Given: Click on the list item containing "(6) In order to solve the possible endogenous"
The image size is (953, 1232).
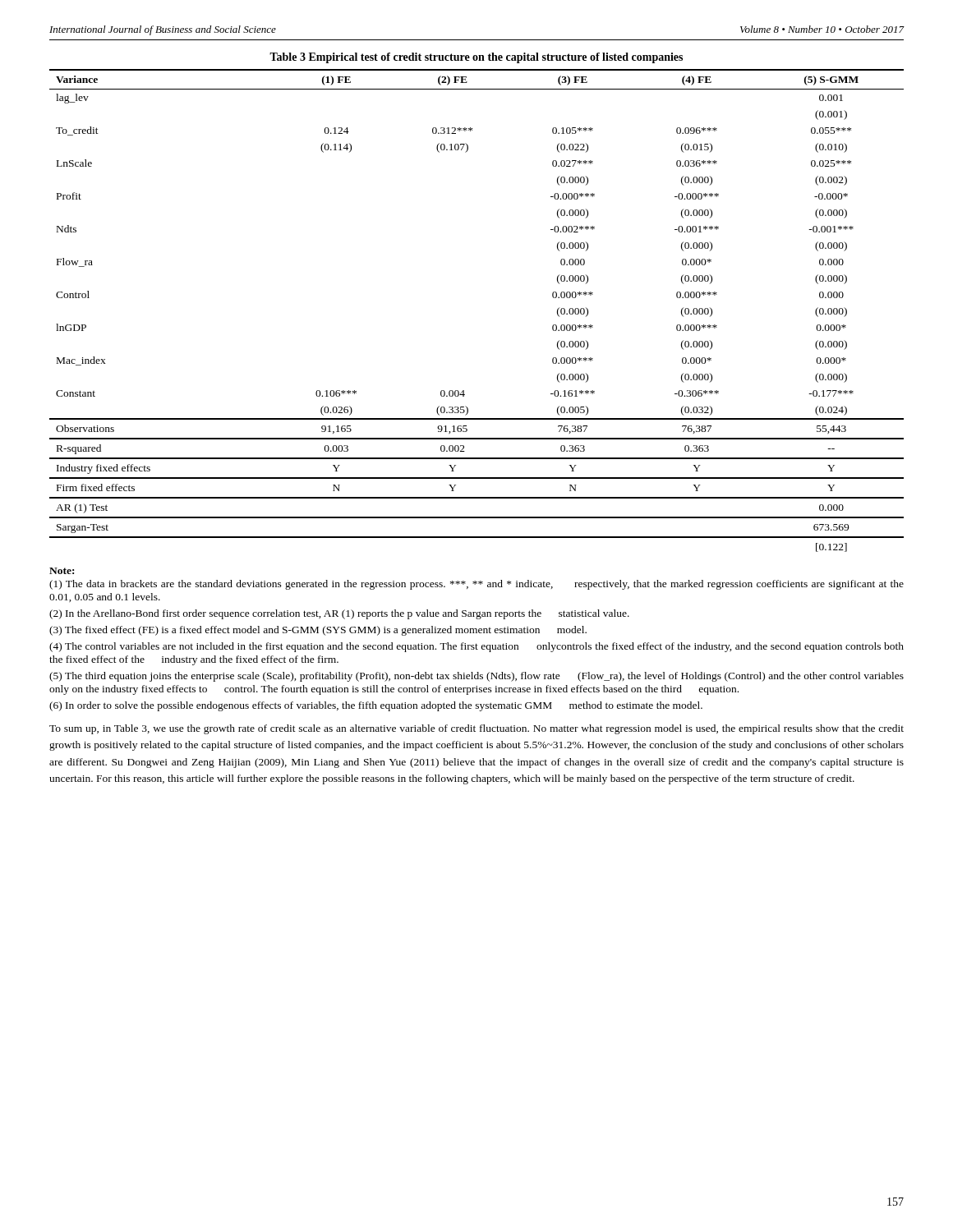Looking at the screenshot, I should [376, 705].
